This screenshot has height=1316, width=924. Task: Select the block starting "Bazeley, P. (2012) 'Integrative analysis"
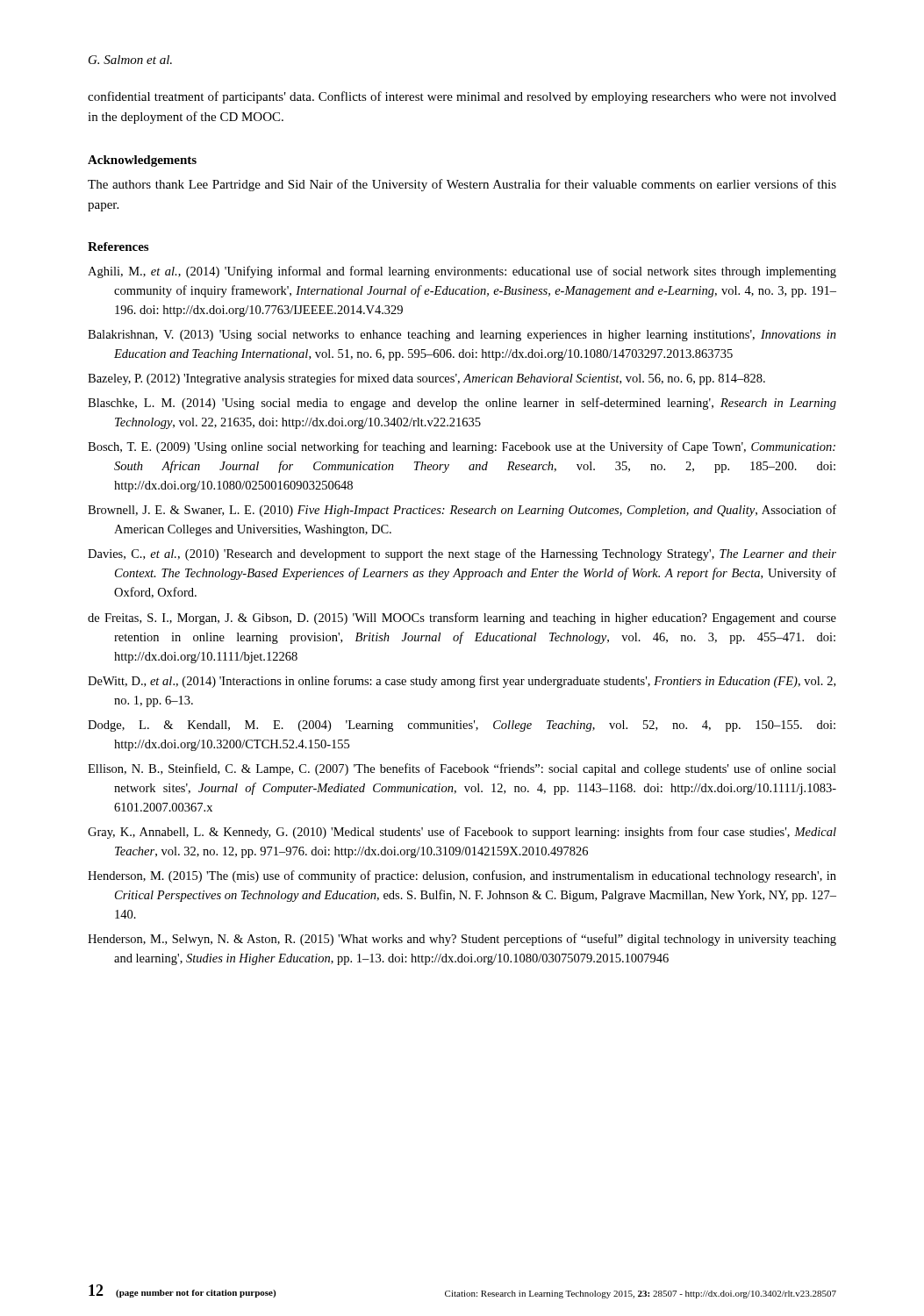tap(427, 378)
